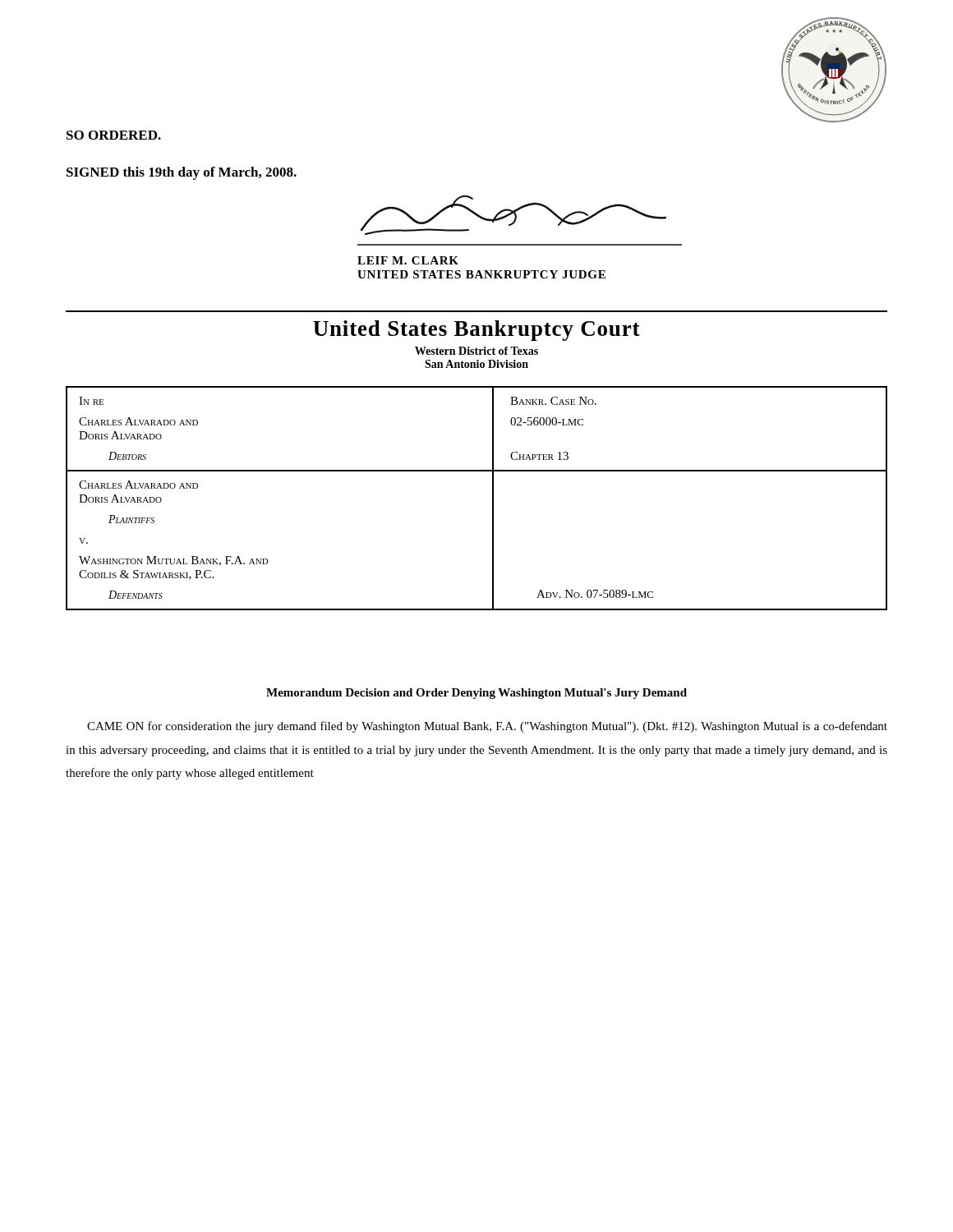This screenshot has width=953, height=1232.
Task: Find the section header with the text "United States Bankruptcy Court Western District of Texas"
Action: click(x=476, y=344)
